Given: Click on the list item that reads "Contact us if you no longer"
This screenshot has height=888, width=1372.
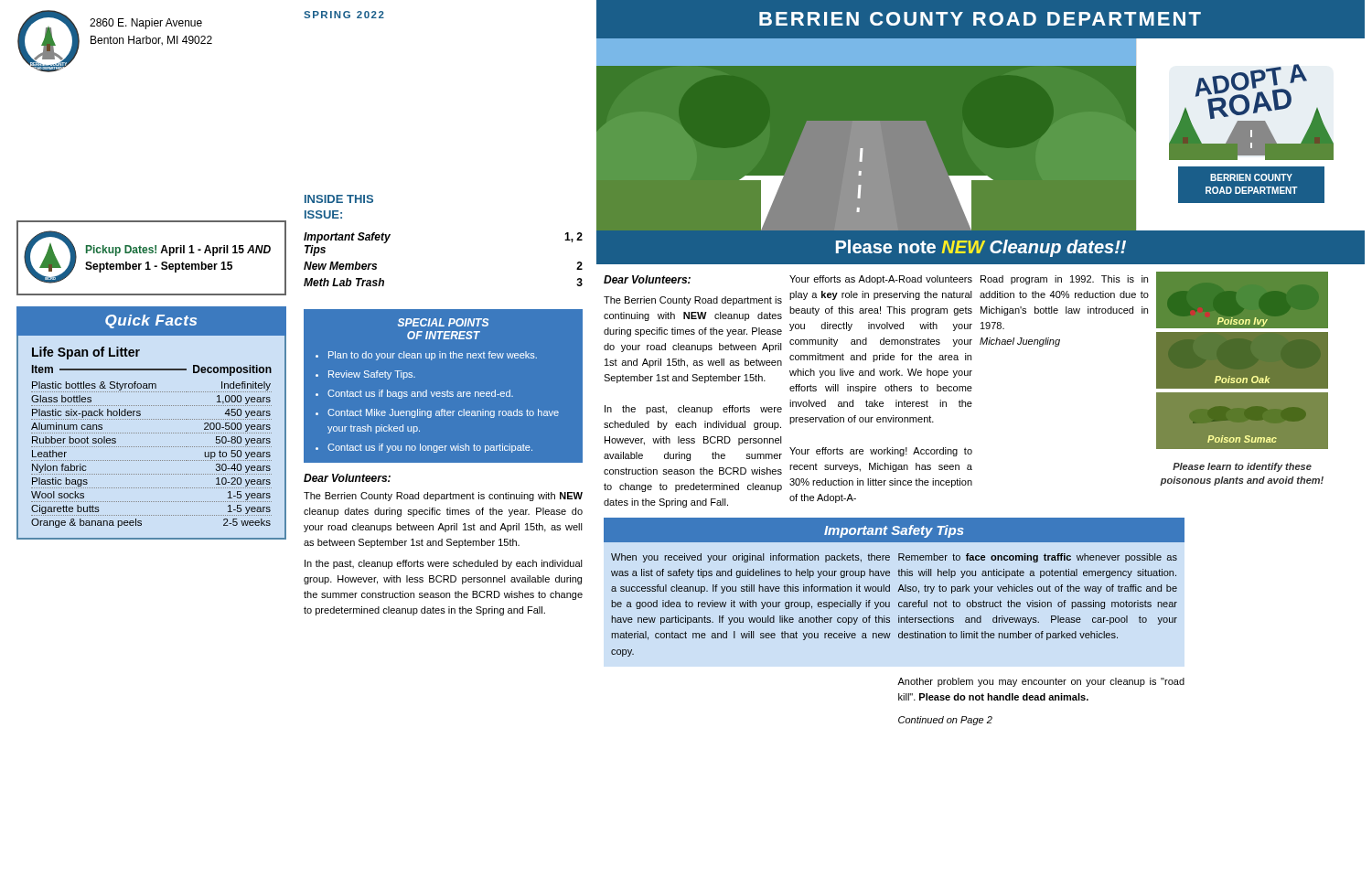Looking at the screenshot, I should (430, 447).
